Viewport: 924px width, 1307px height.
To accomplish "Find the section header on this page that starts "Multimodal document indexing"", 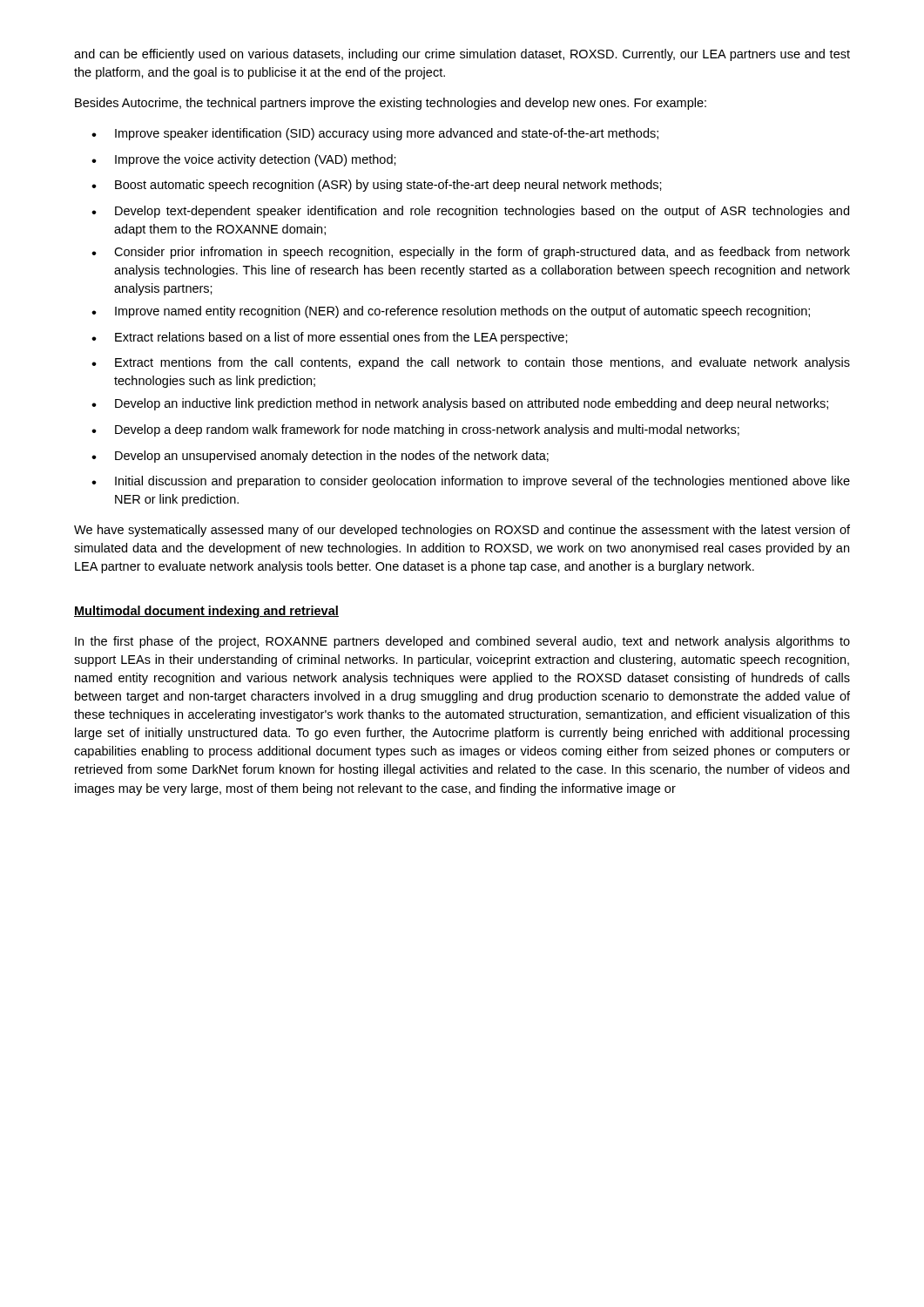I will tap(206, 611).
